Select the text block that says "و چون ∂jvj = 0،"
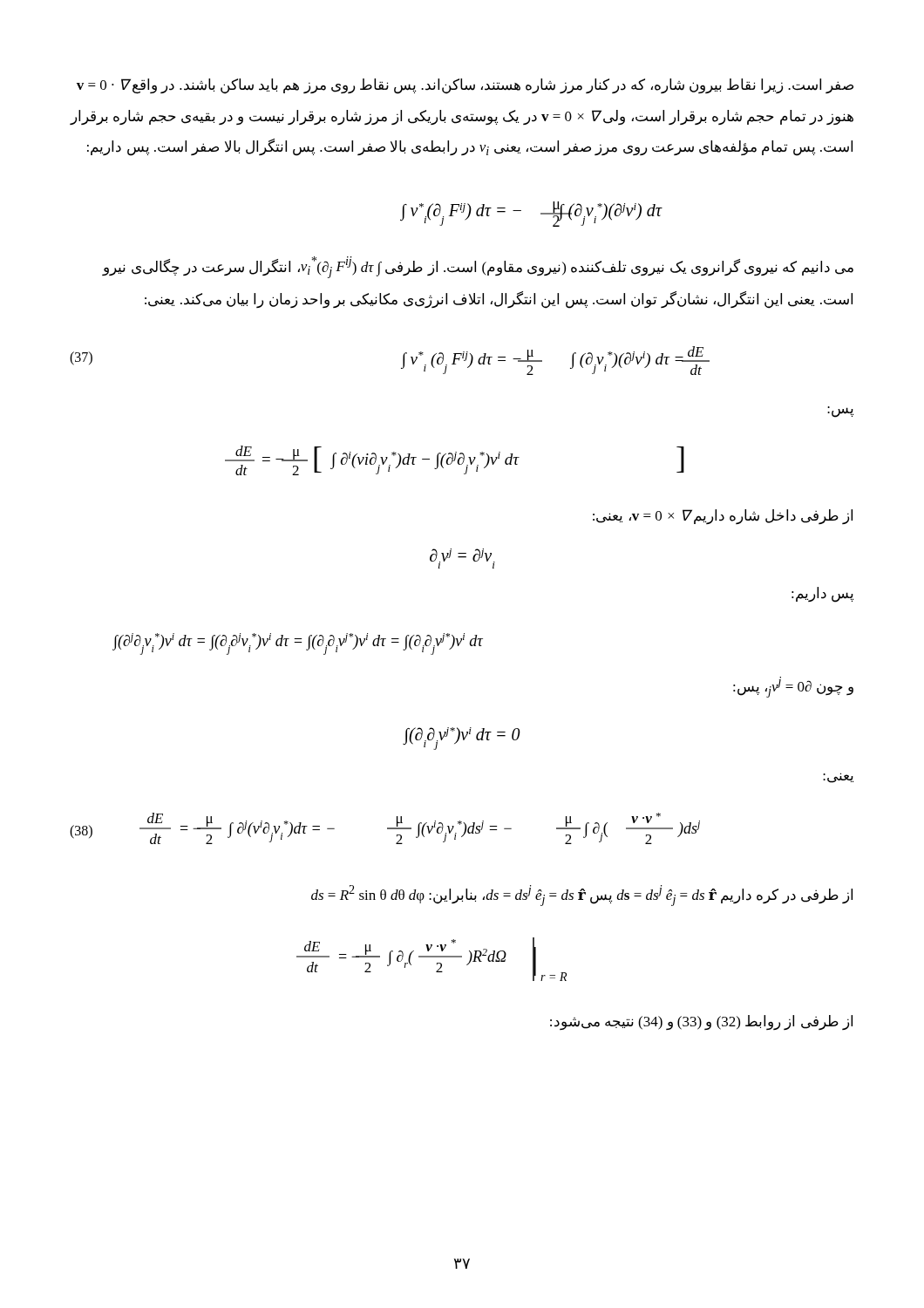 (793, 686)
